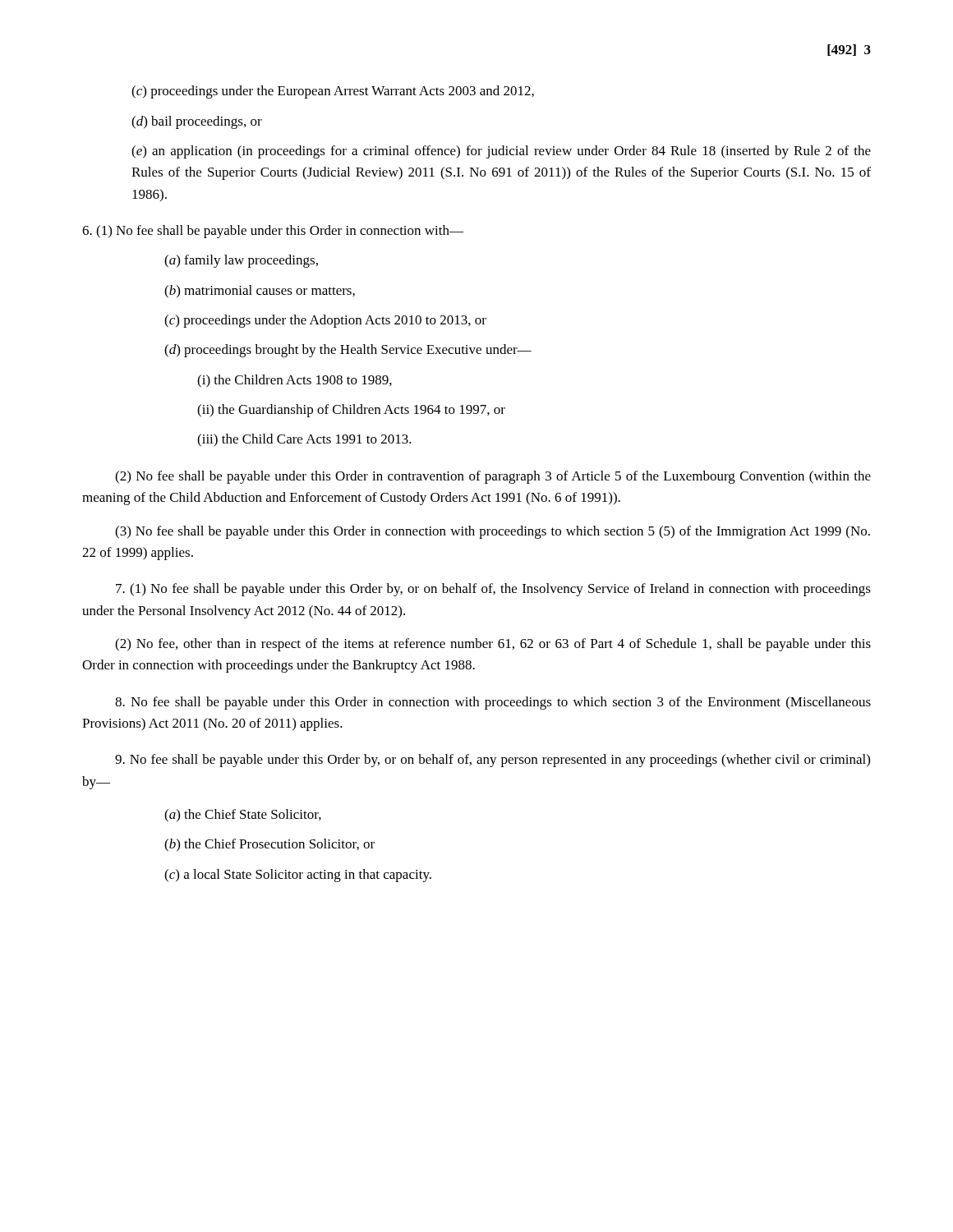Click on the text block starting "(d) bail proceedings, or"
This screenshot has height=1232, width=953.
click(x=197, y=121)
